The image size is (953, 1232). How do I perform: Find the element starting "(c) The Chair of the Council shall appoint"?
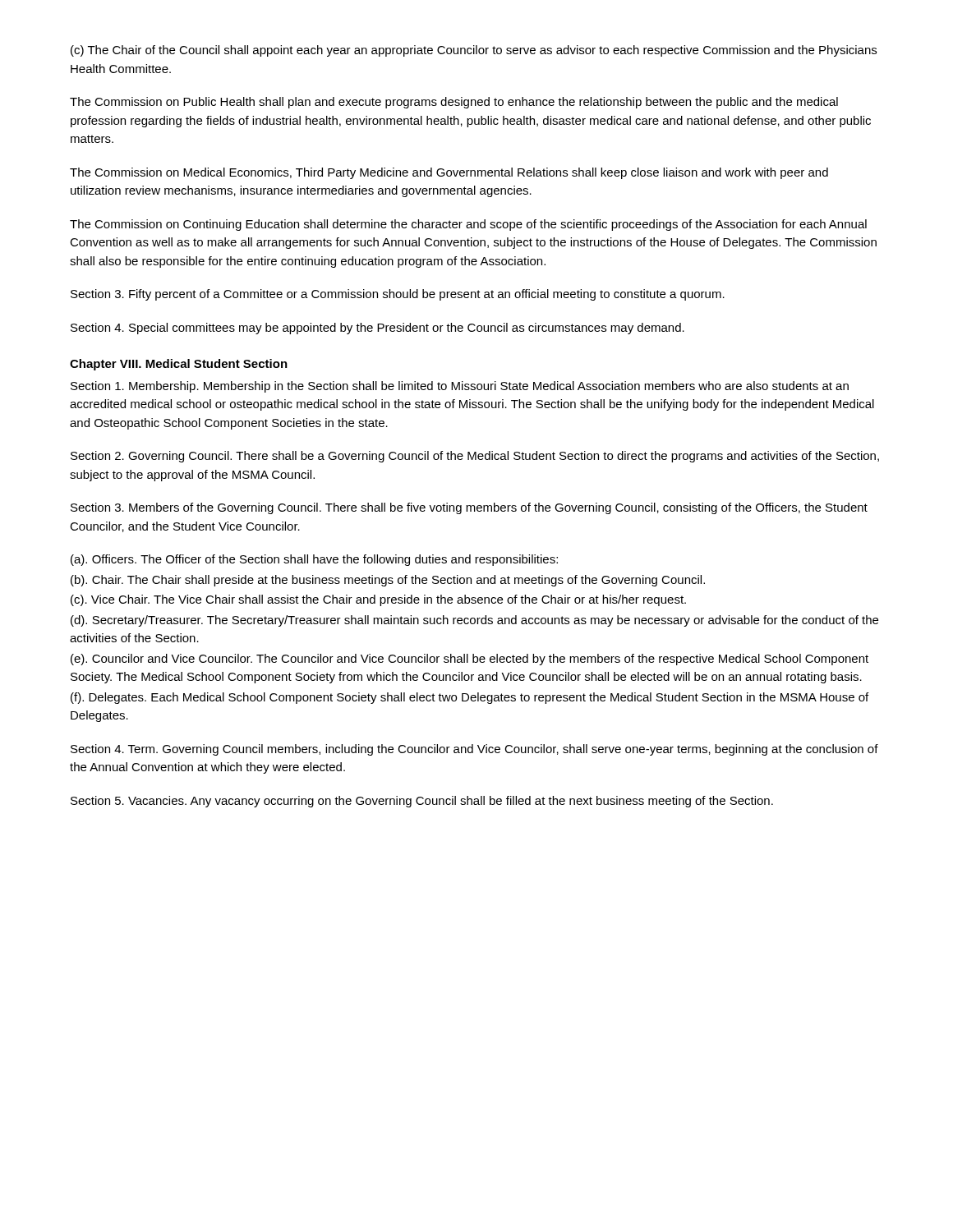point(474,59)
